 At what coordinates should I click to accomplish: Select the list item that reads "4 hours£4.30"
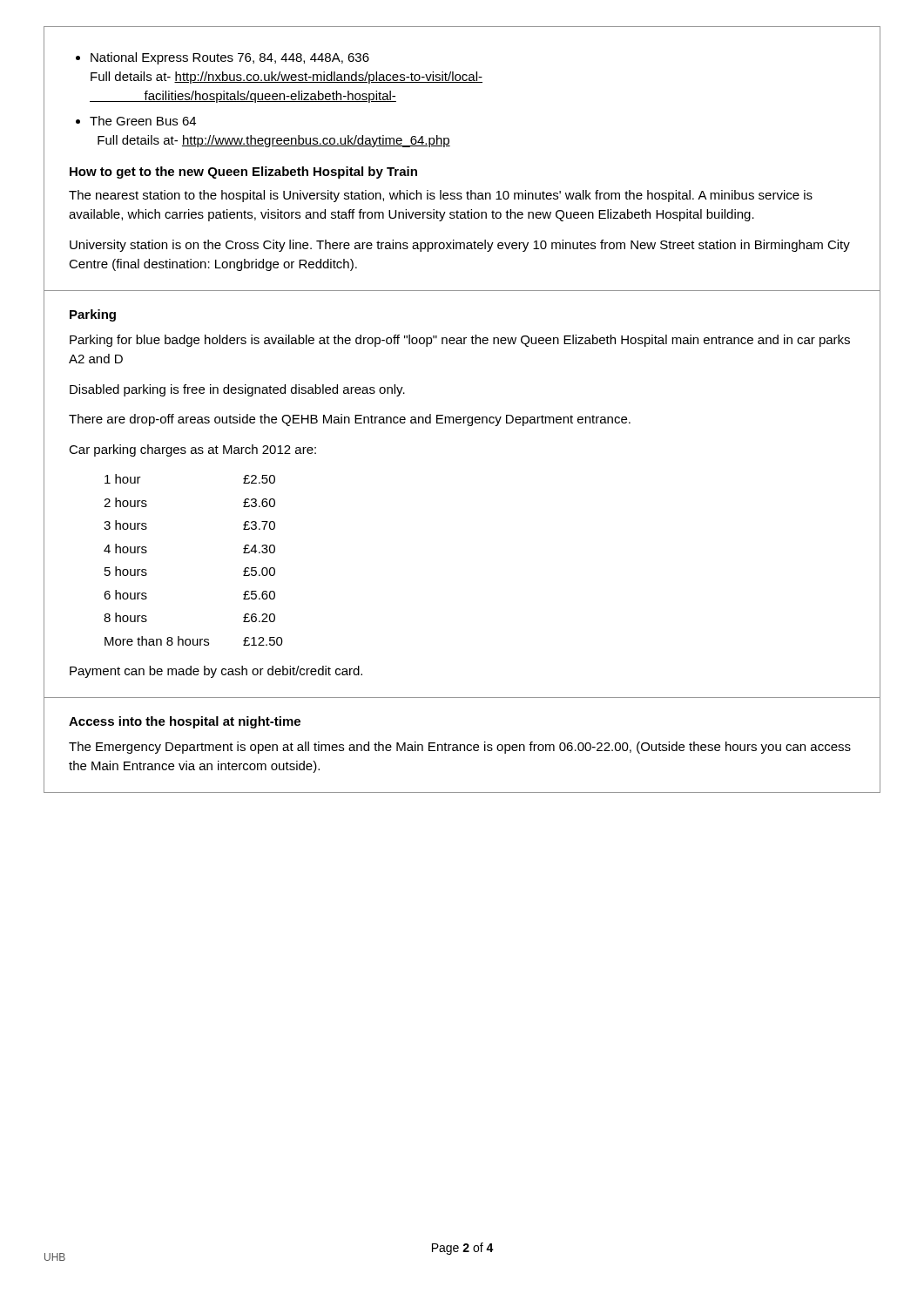pyautogui.click(x=124, y=548)
